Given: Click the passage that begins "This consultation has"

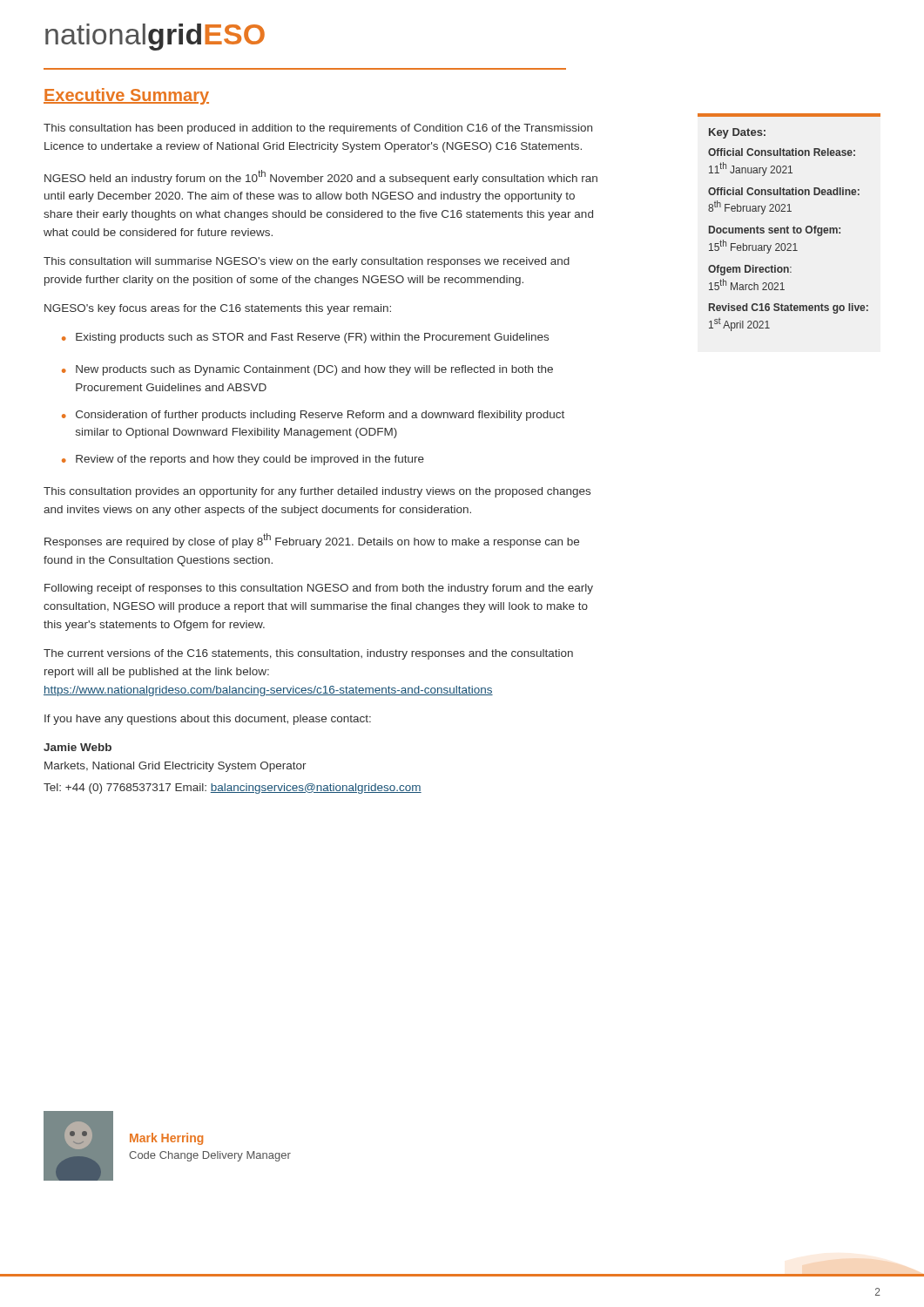Looking at the screenshot, I should 318,137.
